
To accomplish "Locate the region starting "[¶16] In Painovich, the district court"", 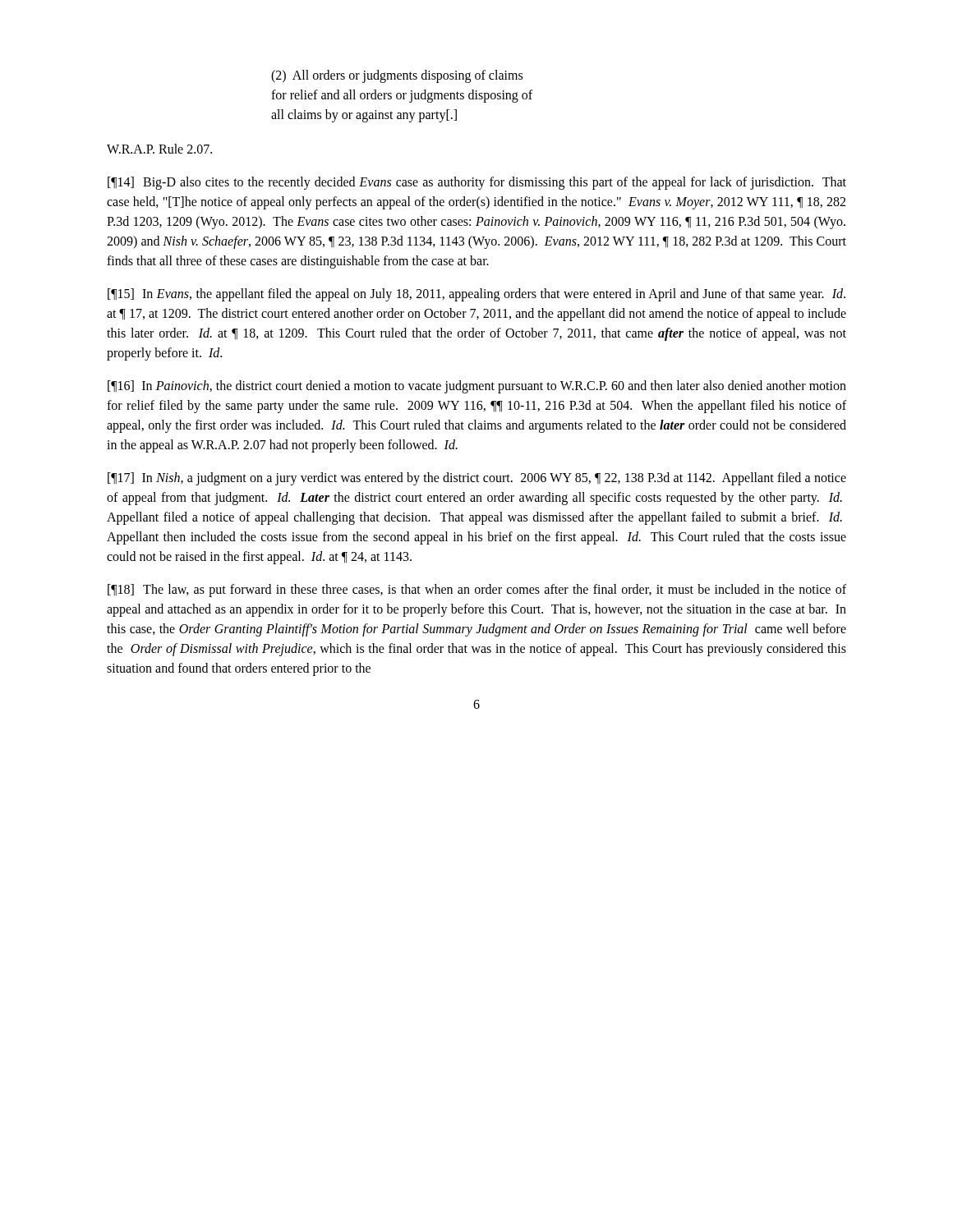I will [476, 415].
